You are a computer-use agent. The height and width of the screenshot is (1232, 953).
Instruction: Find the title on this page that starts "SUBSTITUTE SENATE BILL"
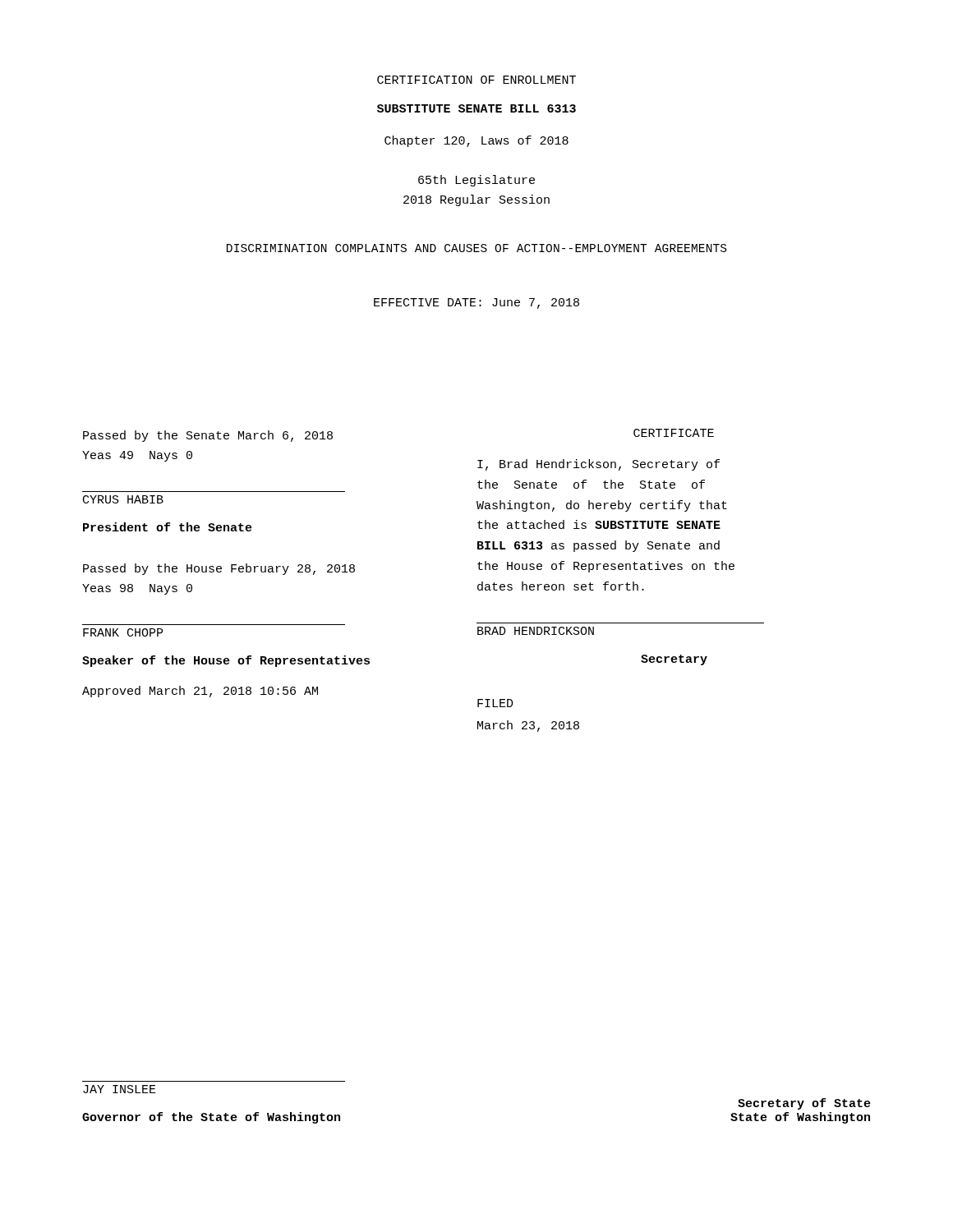coord(476,110)
